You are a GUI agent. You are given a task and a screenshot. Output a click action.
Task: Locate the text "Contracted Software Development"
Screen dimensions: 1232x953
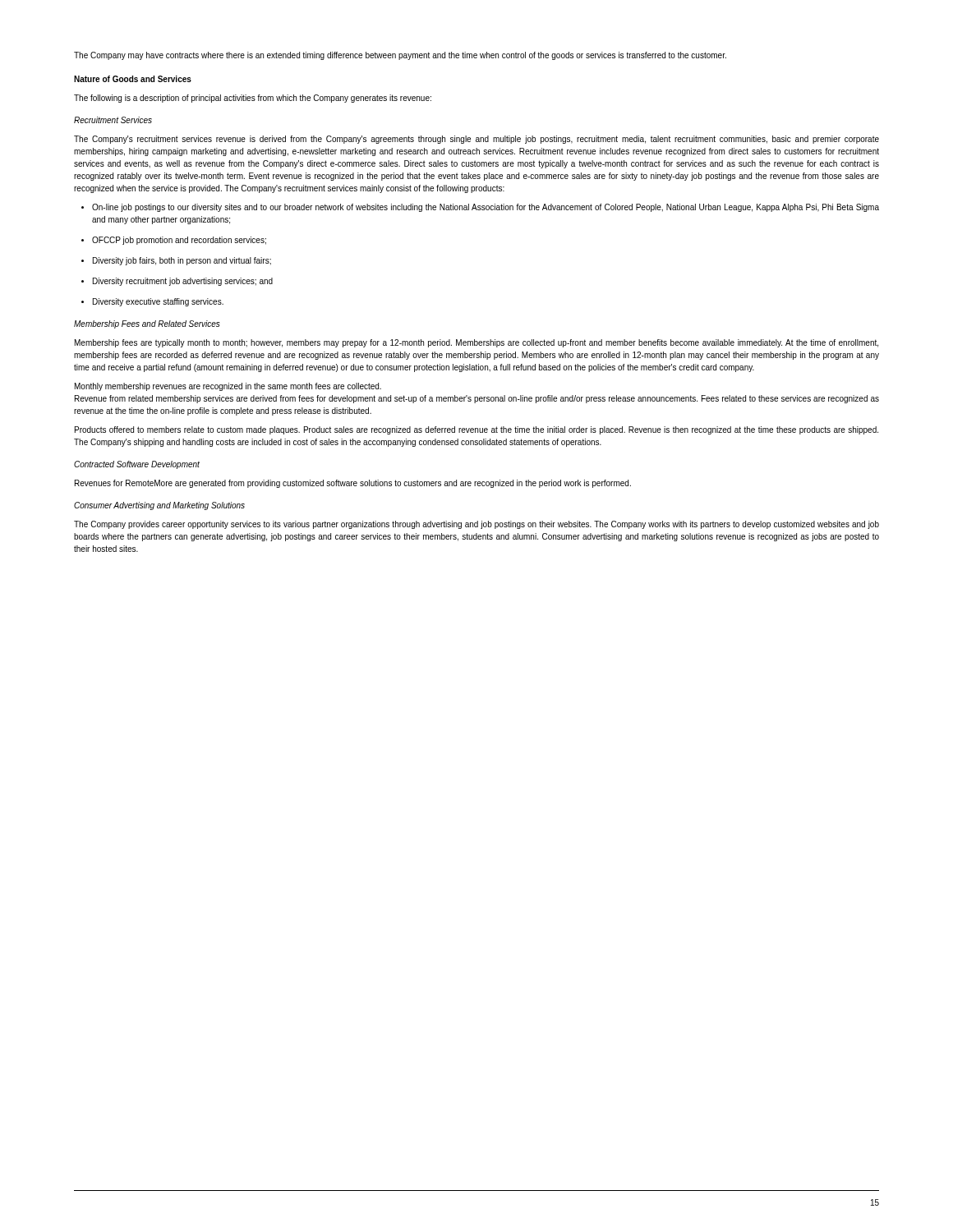[137, 465]
